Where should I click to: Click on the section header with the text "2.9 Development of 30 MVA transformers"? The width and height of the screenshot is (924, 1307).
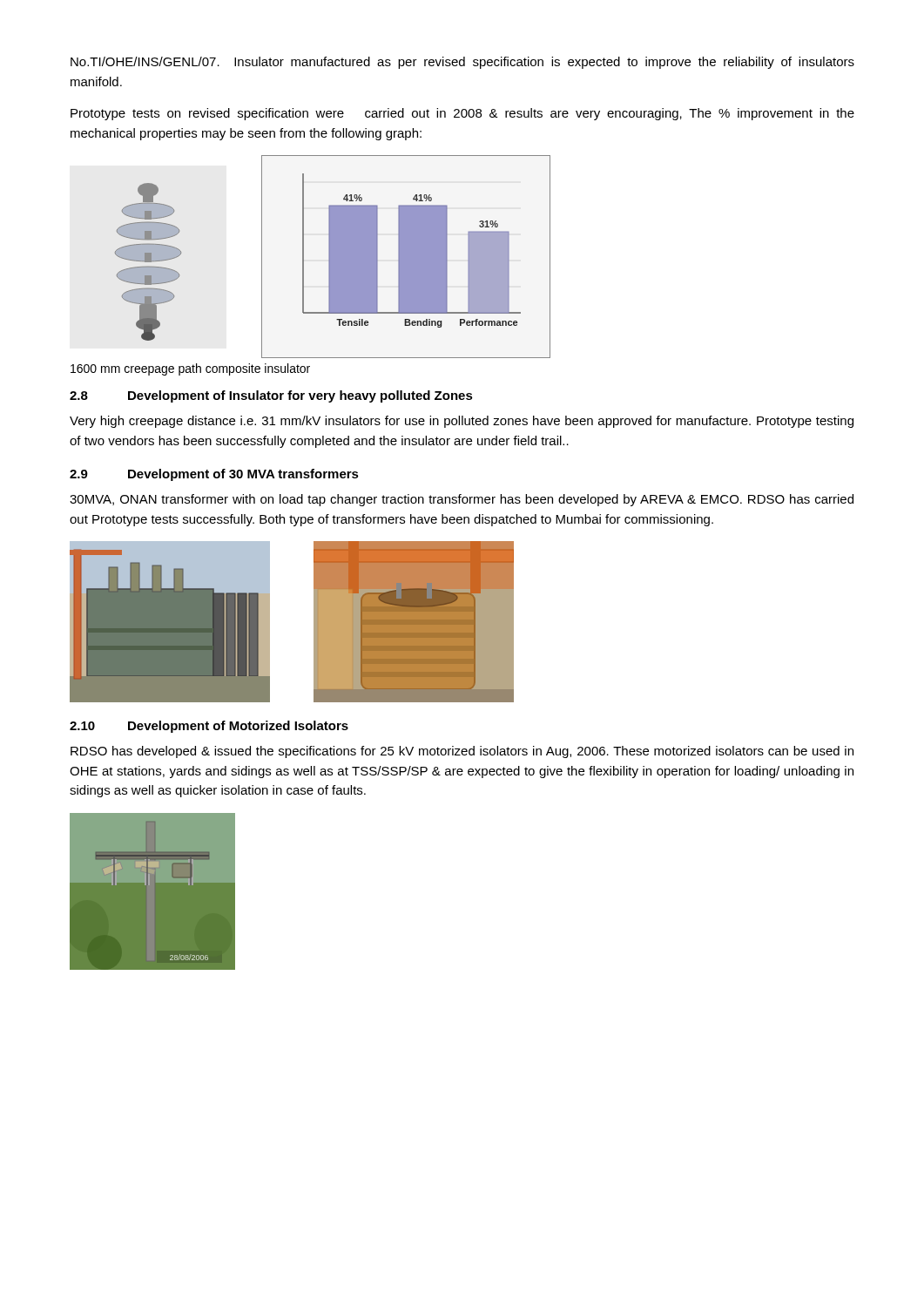tap(214, 474)
